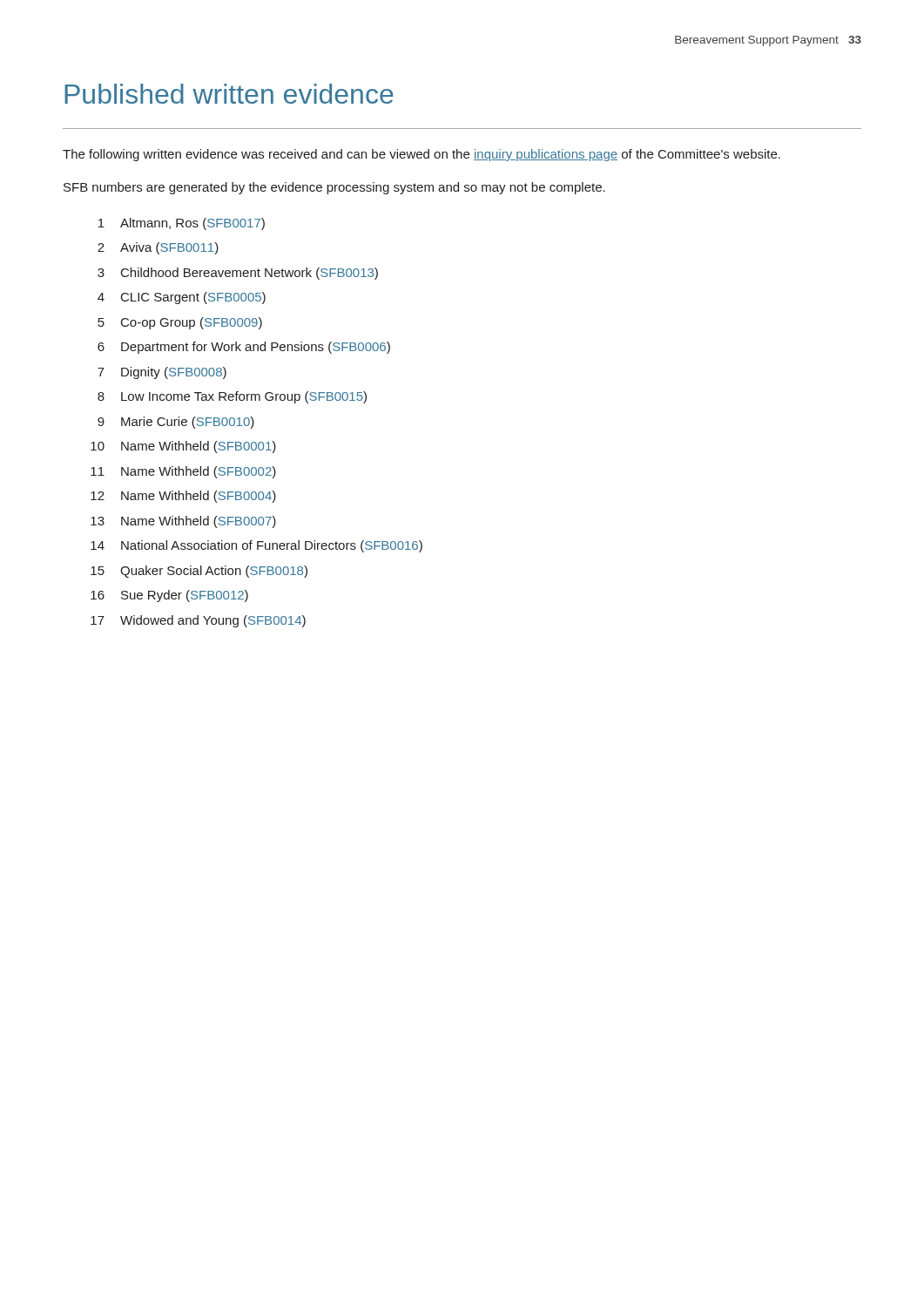Locate the text starting "3 Childhood Bereavement Network (SFB0013)"
This screenshot has width=924, height=1307.
pyautogui.click(x=221, y=273)
